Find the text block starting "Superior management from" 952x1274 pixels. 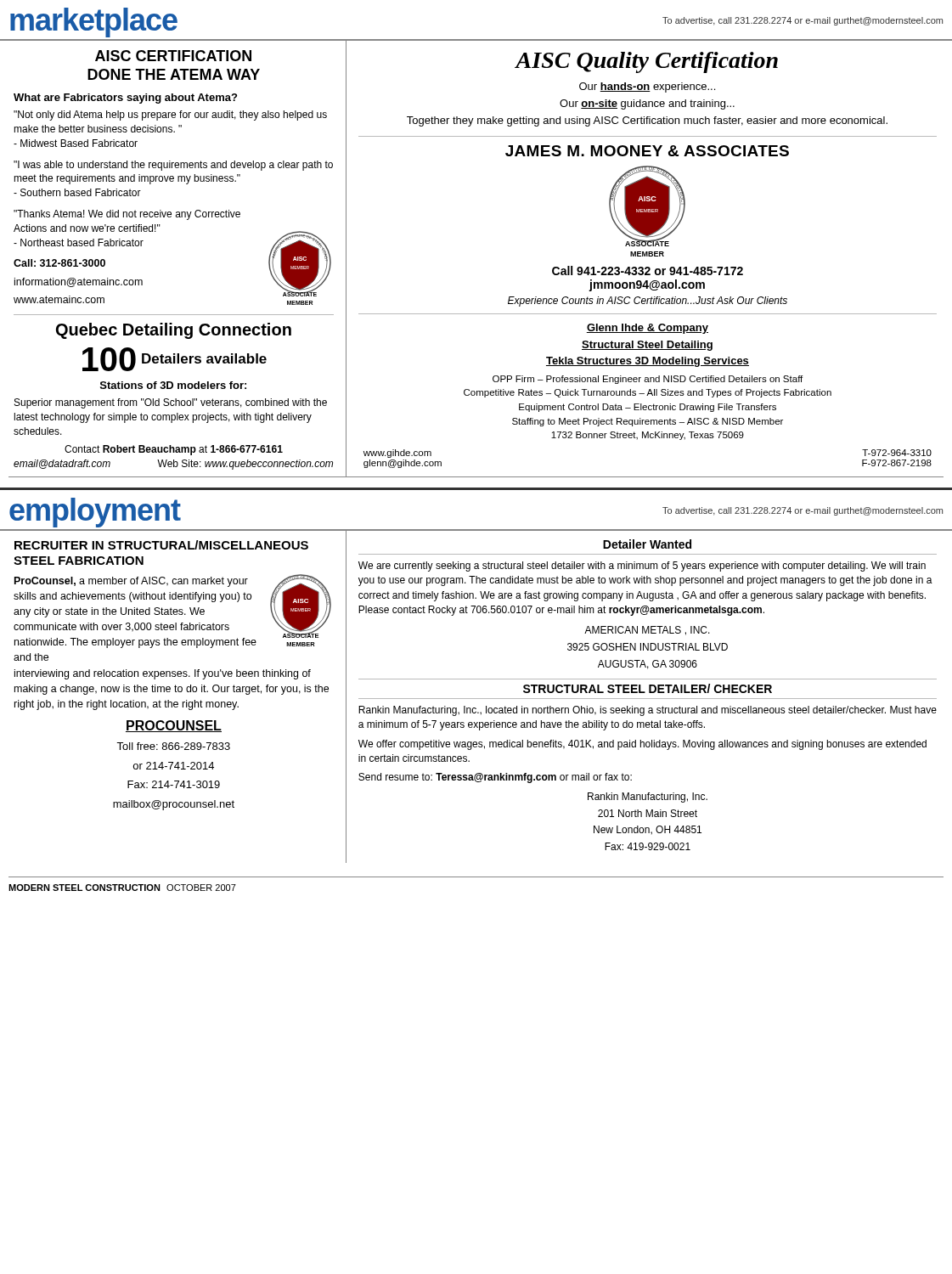pos(170,417)
